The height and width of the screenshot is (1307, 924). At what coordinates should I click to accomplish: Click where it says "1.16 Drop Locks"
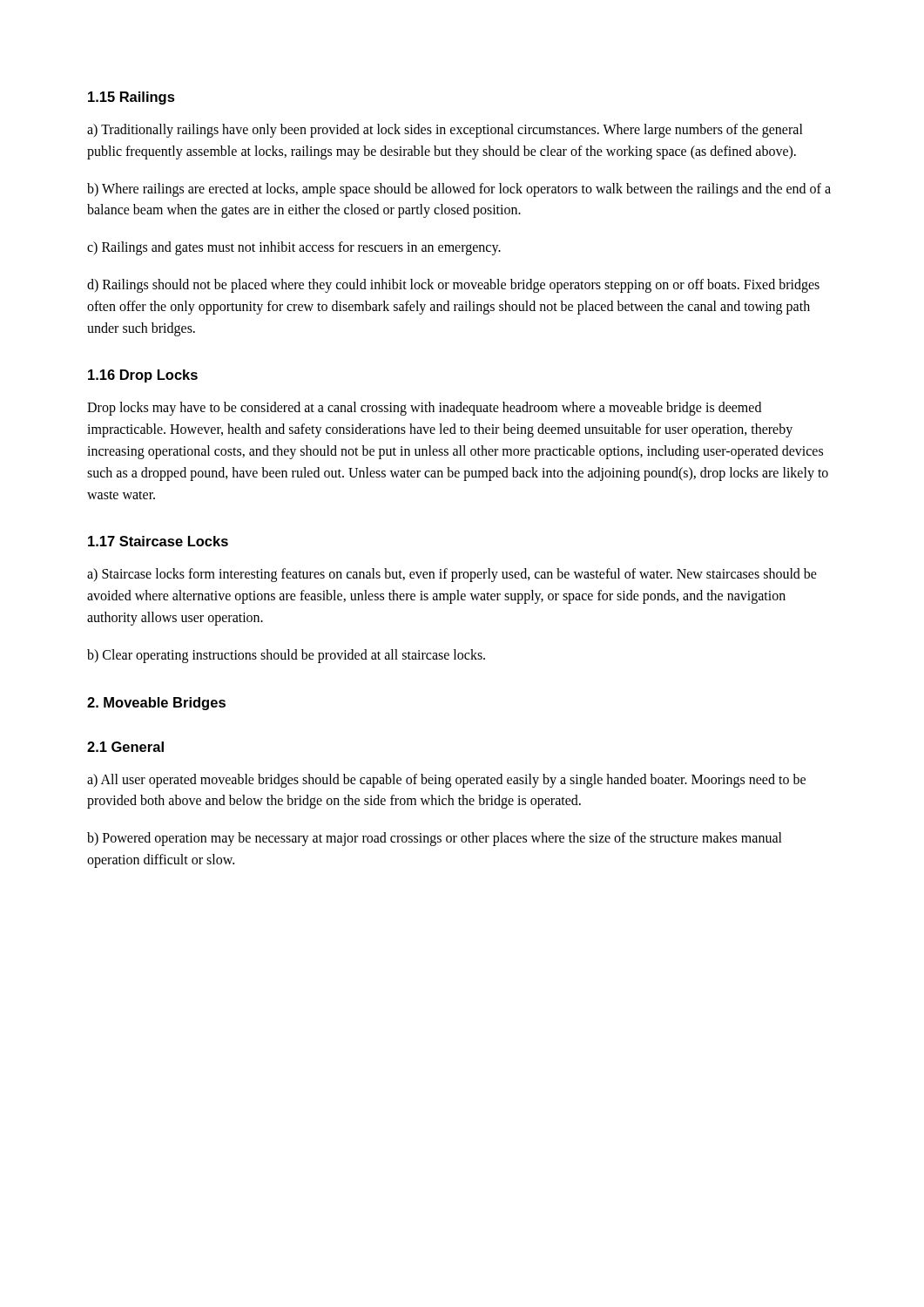(x=143, y=375)
